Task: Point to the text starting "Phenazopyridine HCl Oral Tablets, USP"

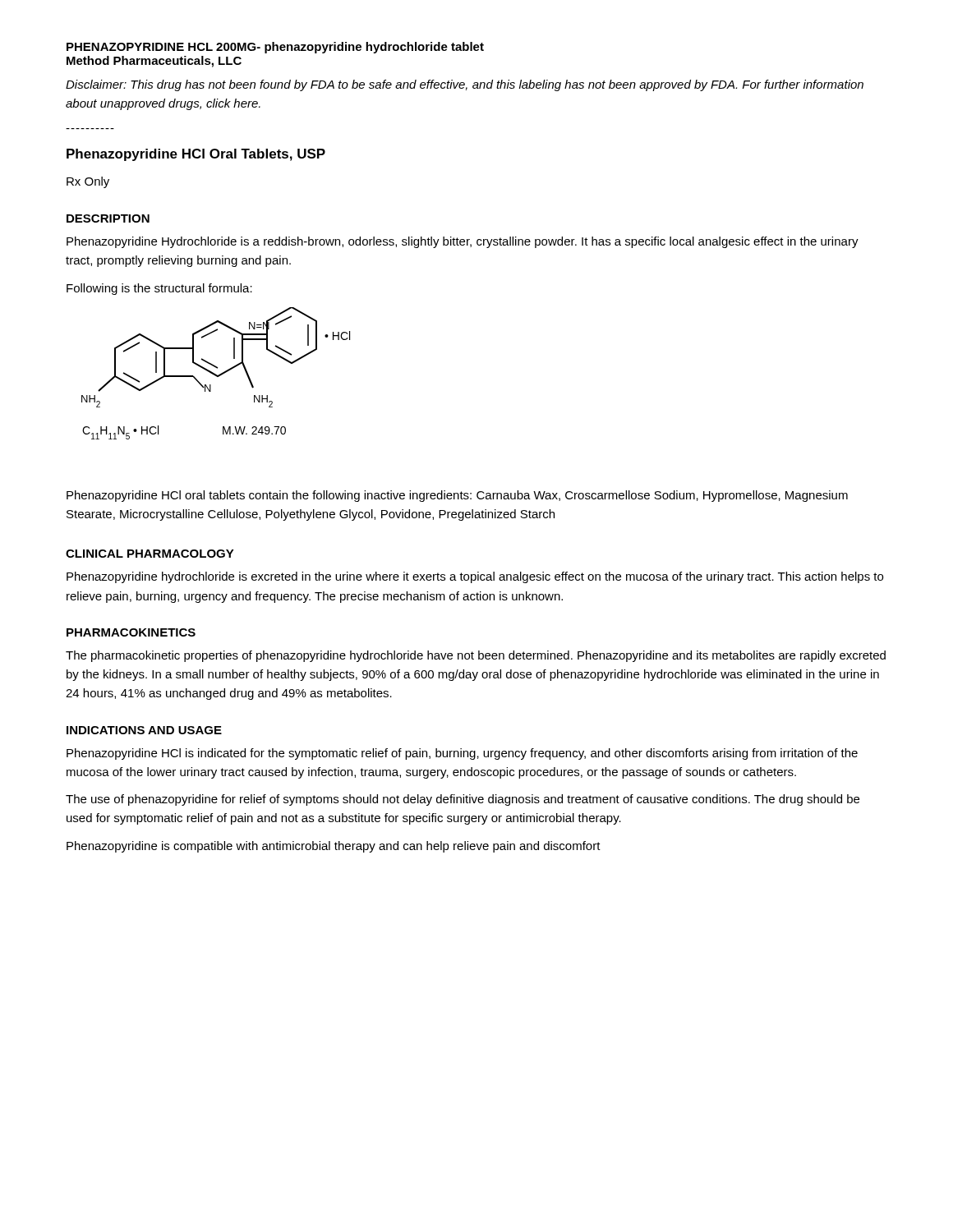Action: pos(196,154)
